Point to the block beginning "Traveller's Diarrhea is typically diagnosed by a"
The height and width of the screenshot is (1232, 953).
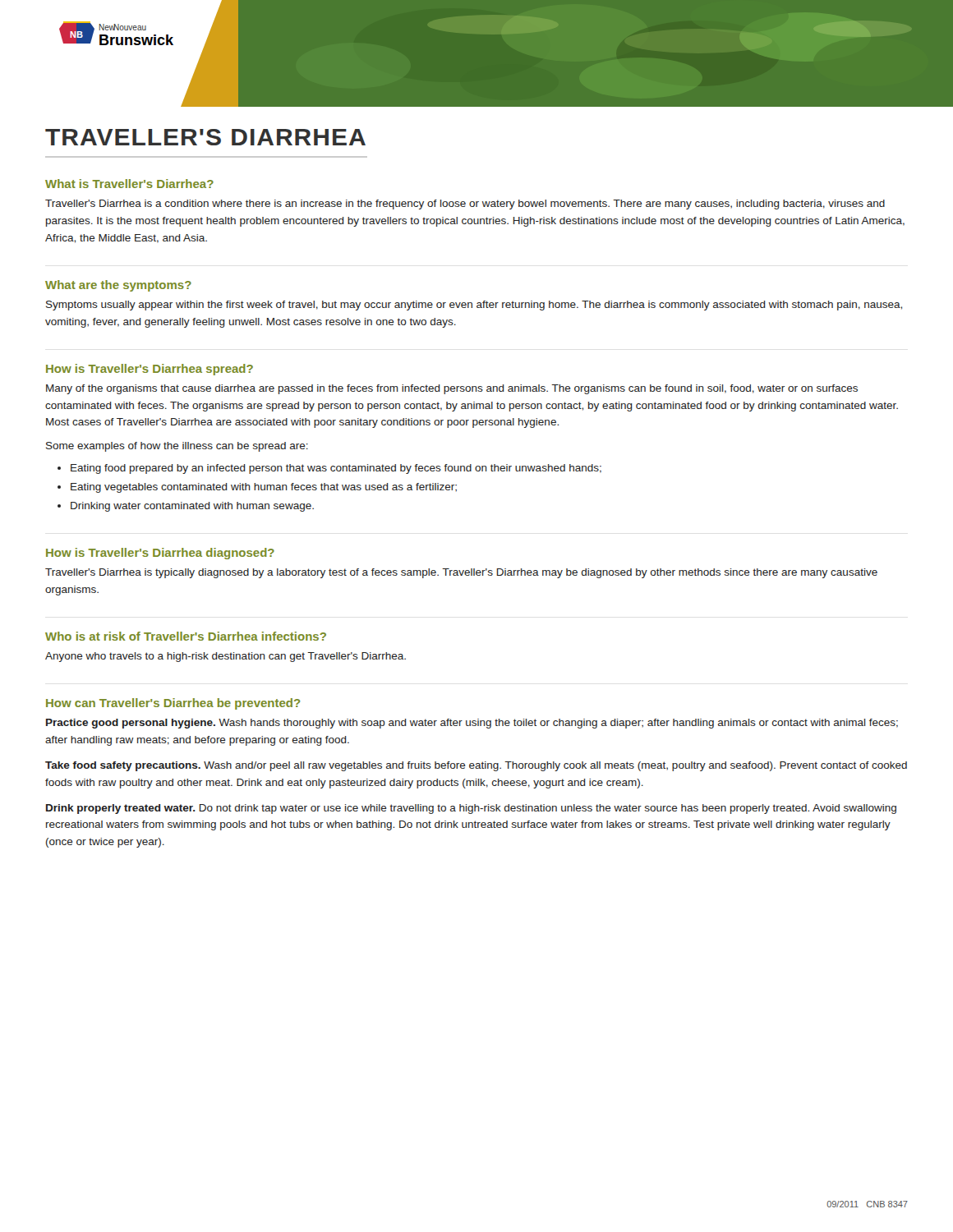tap(461, 581)
